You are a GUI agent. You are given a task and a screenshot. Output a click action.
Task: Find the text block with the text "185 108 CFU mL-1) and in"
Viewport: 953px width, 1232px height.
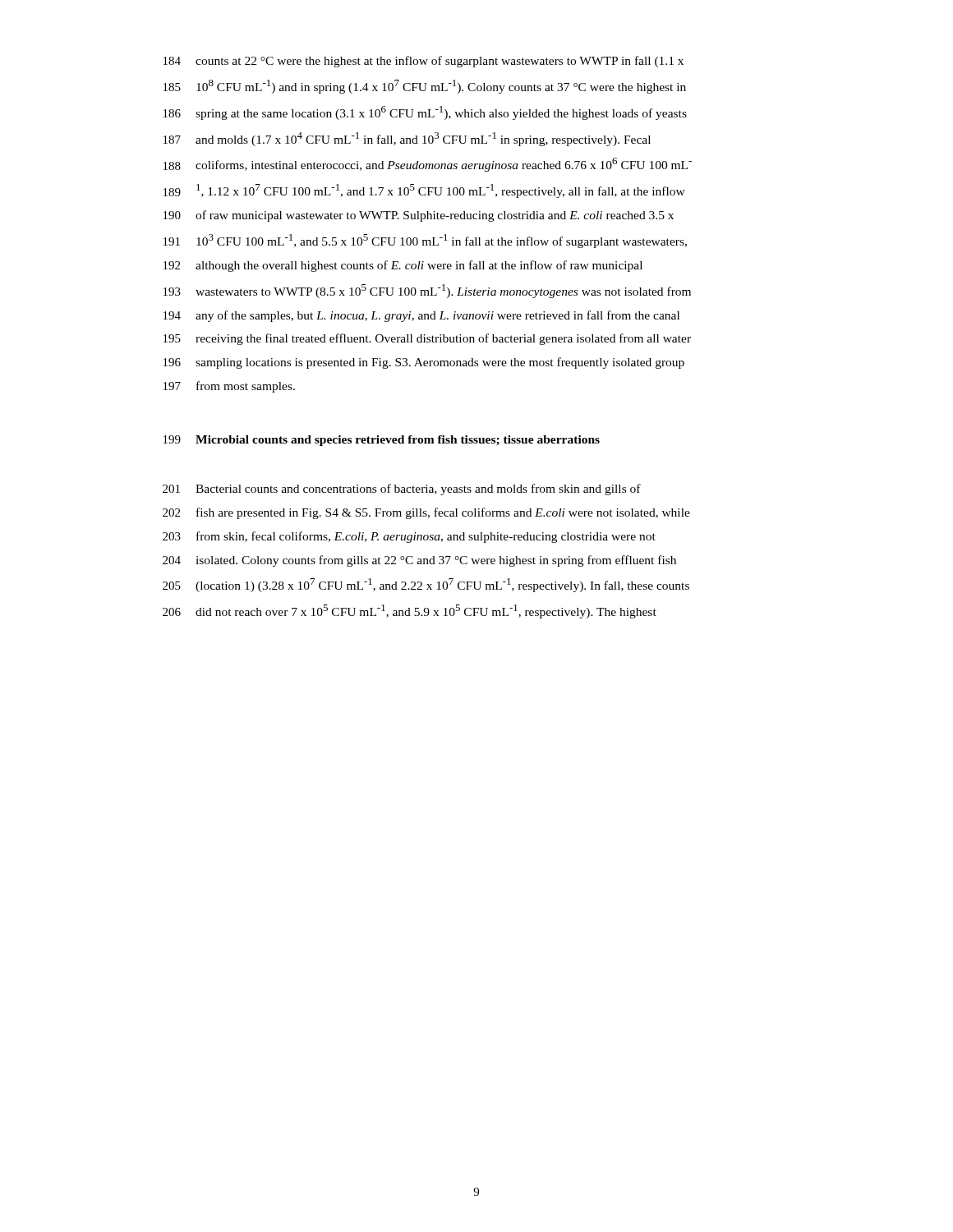coord(493,86)
